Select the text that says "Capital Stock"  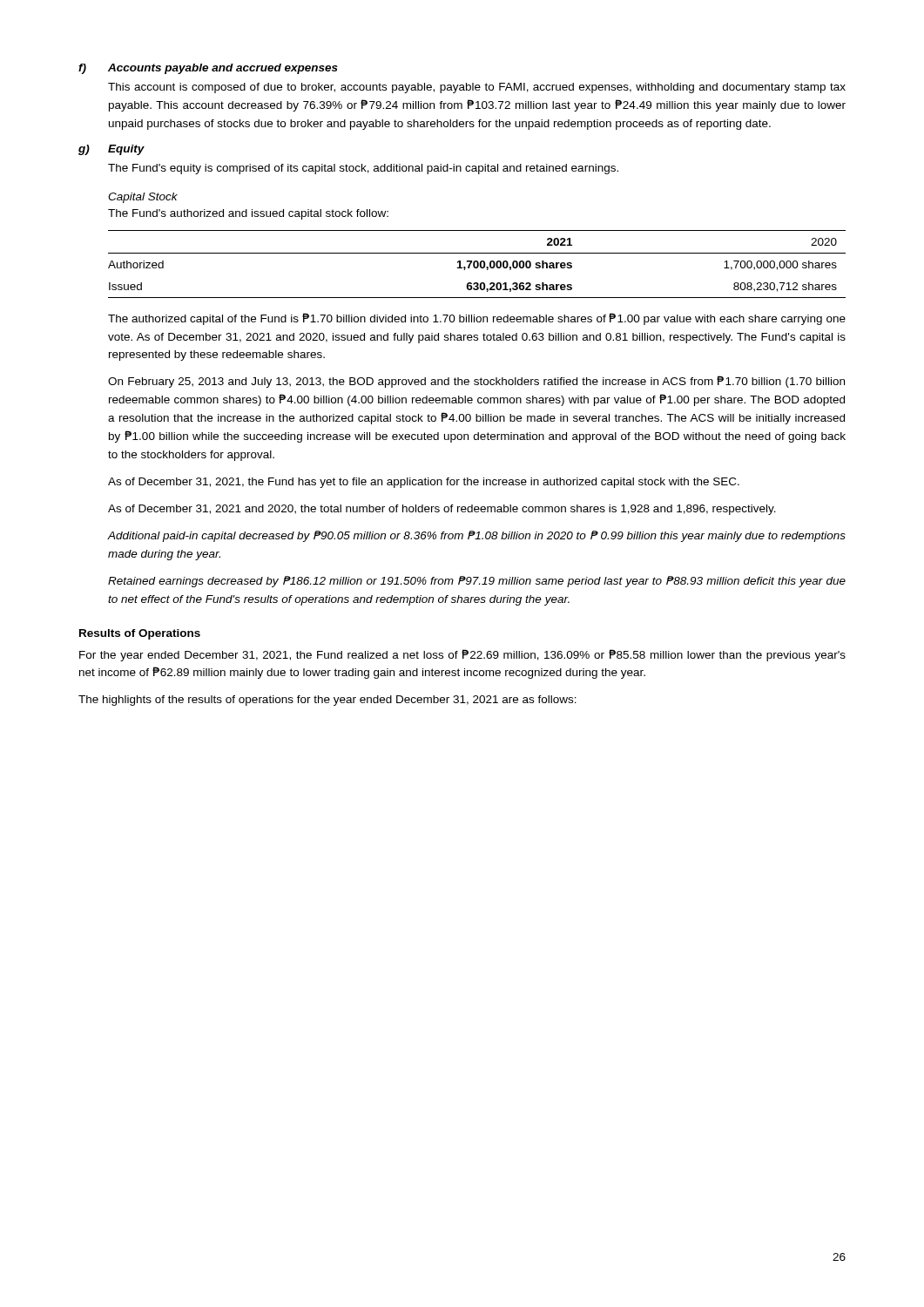click(143, 196)
